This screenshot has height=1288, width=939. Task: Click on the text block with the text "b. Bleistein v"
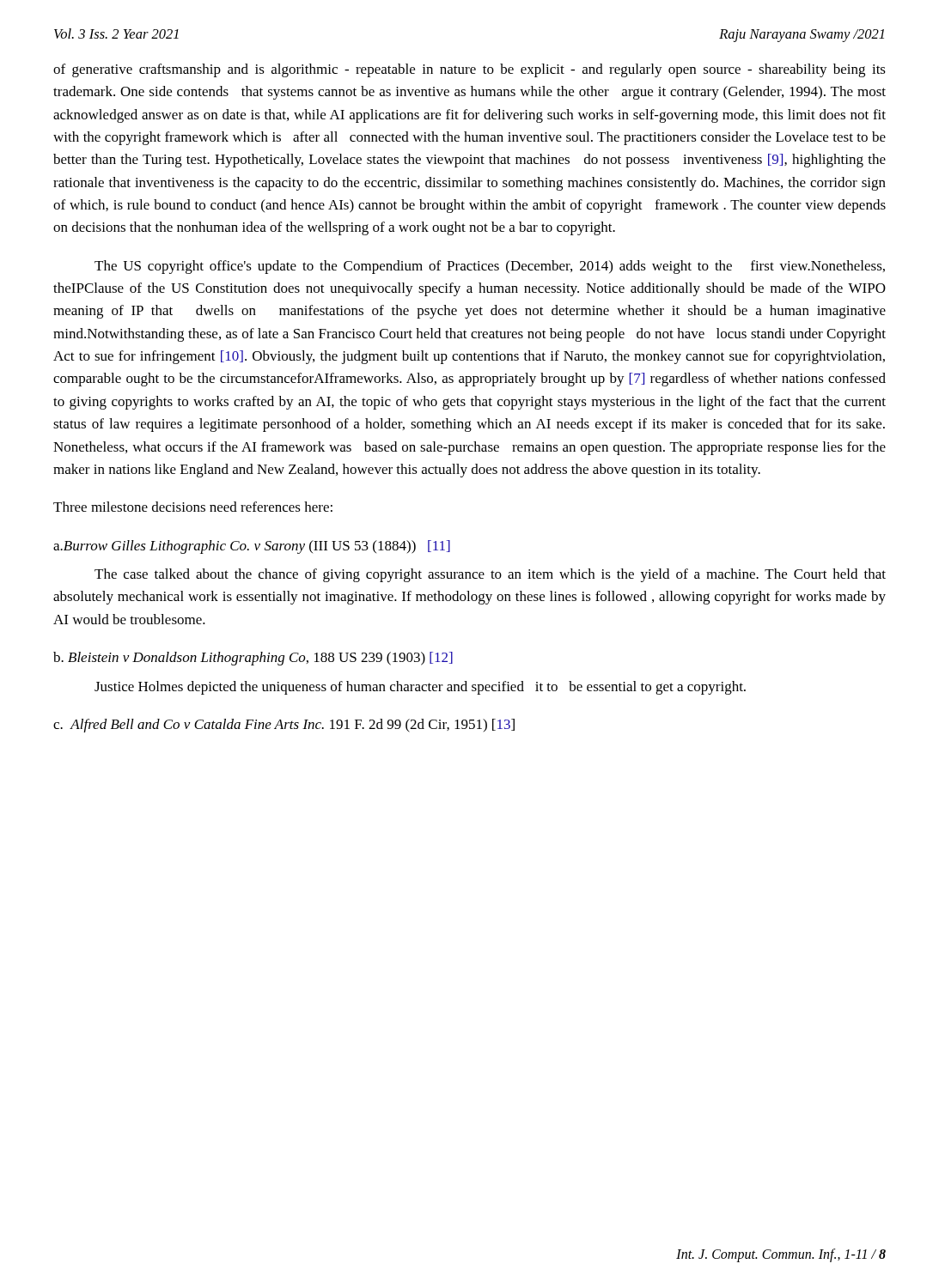[x=253, y=657]
